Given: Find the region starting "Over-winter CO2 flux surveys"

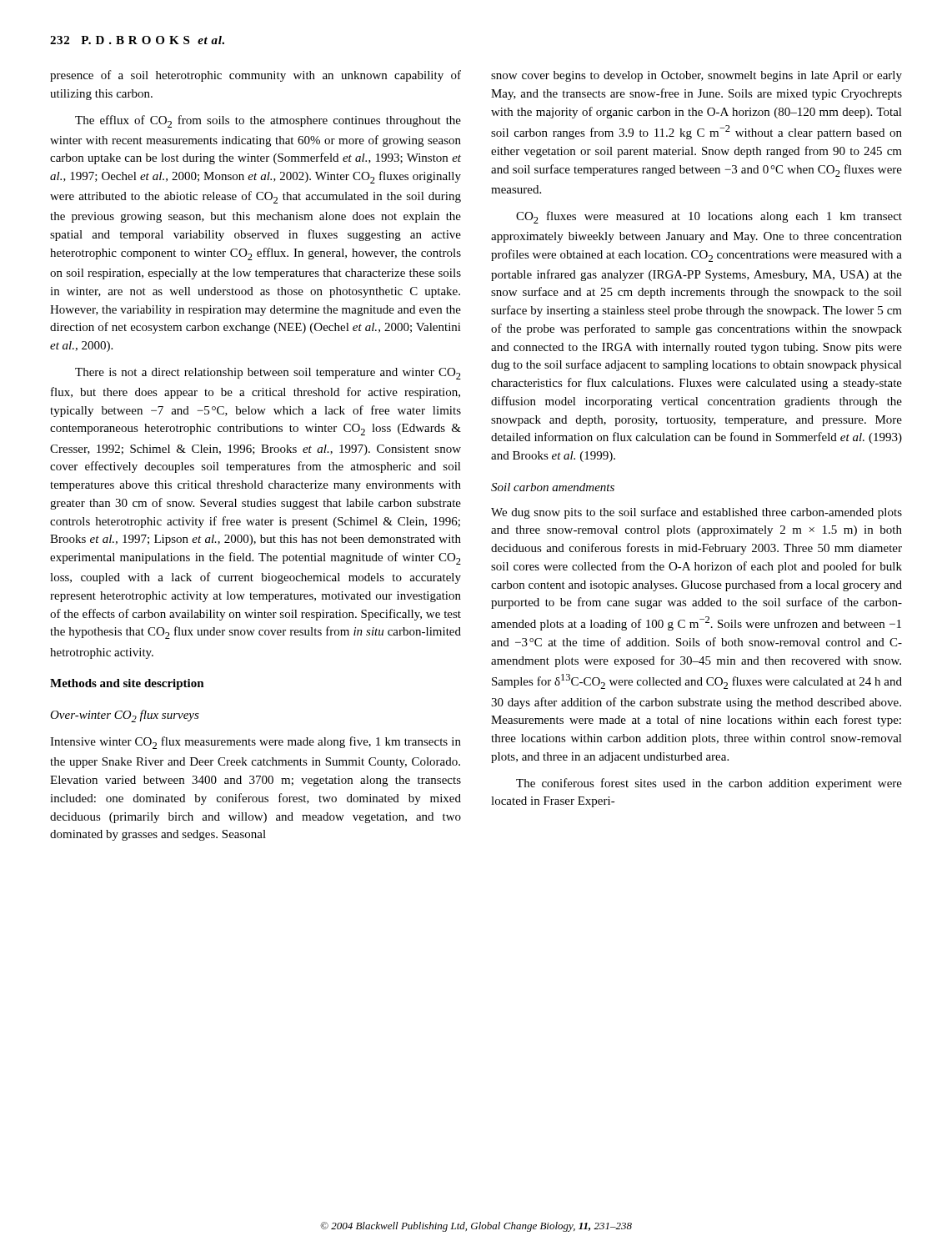Looking at the screenshot, I should point(125,716).
